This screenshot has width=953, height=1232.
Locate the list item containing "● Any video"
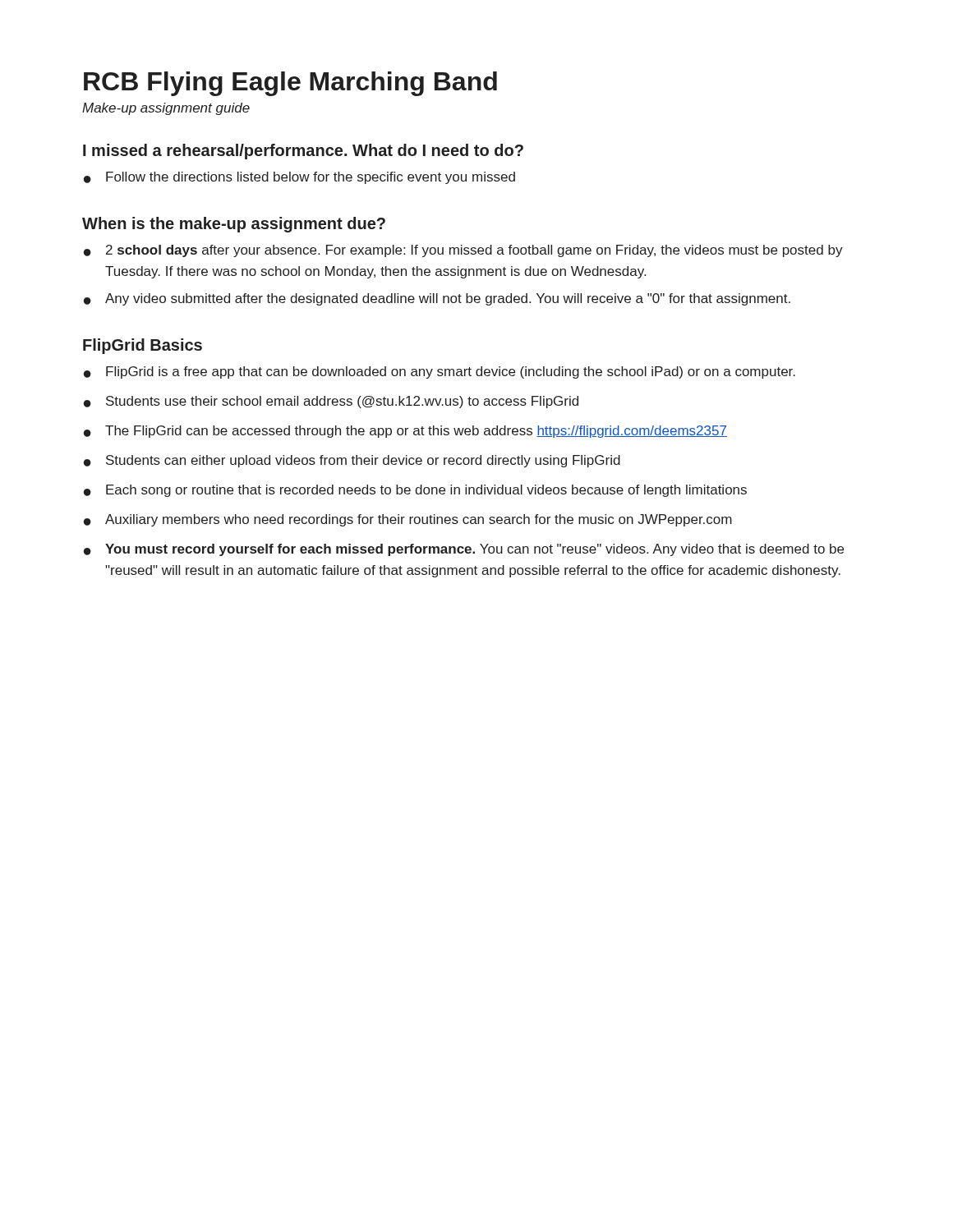point(476,300)
